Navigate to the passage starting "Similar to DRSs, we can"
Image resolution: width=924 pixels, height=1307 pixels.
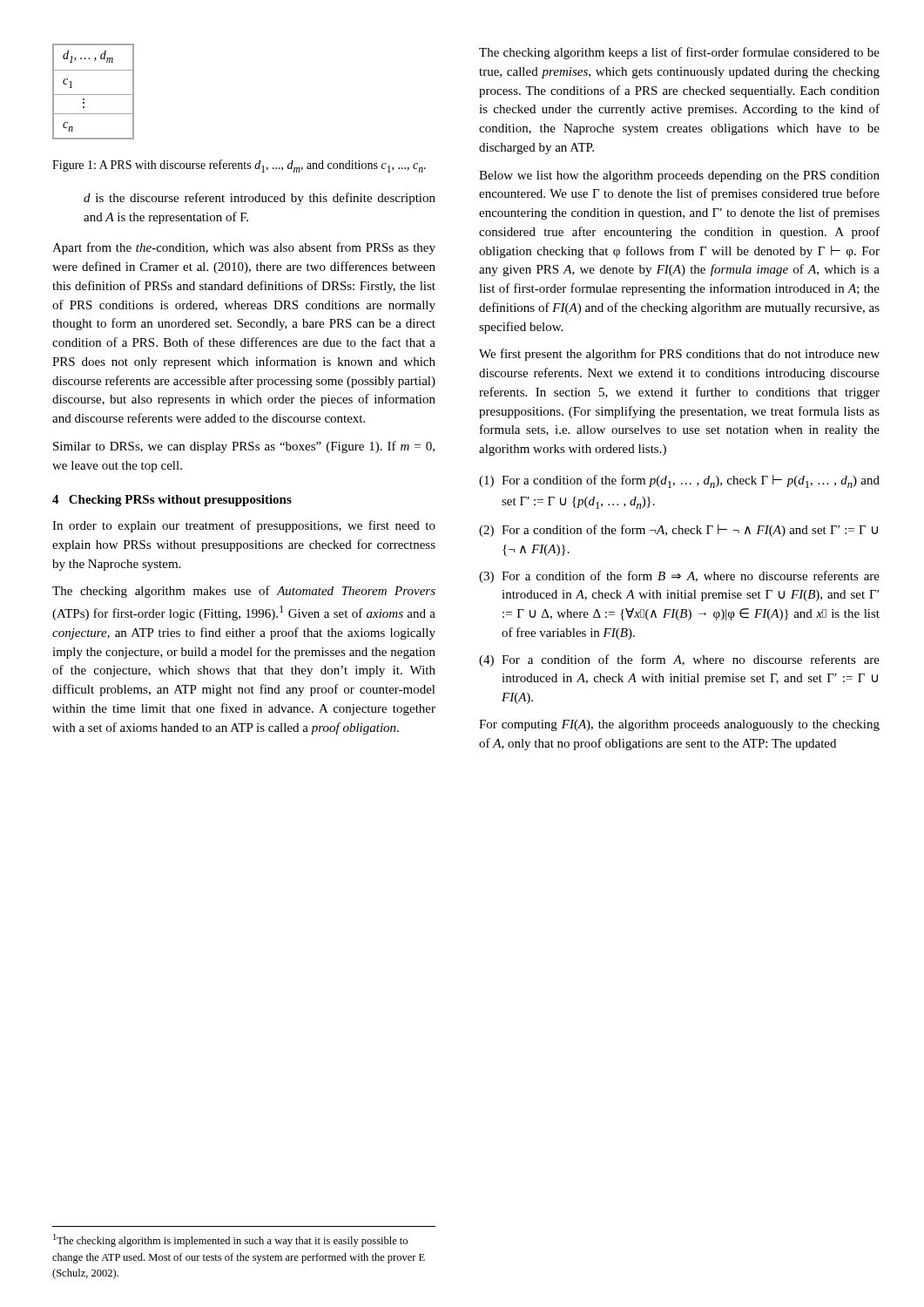pyautogui.click(x=244, y=455)
